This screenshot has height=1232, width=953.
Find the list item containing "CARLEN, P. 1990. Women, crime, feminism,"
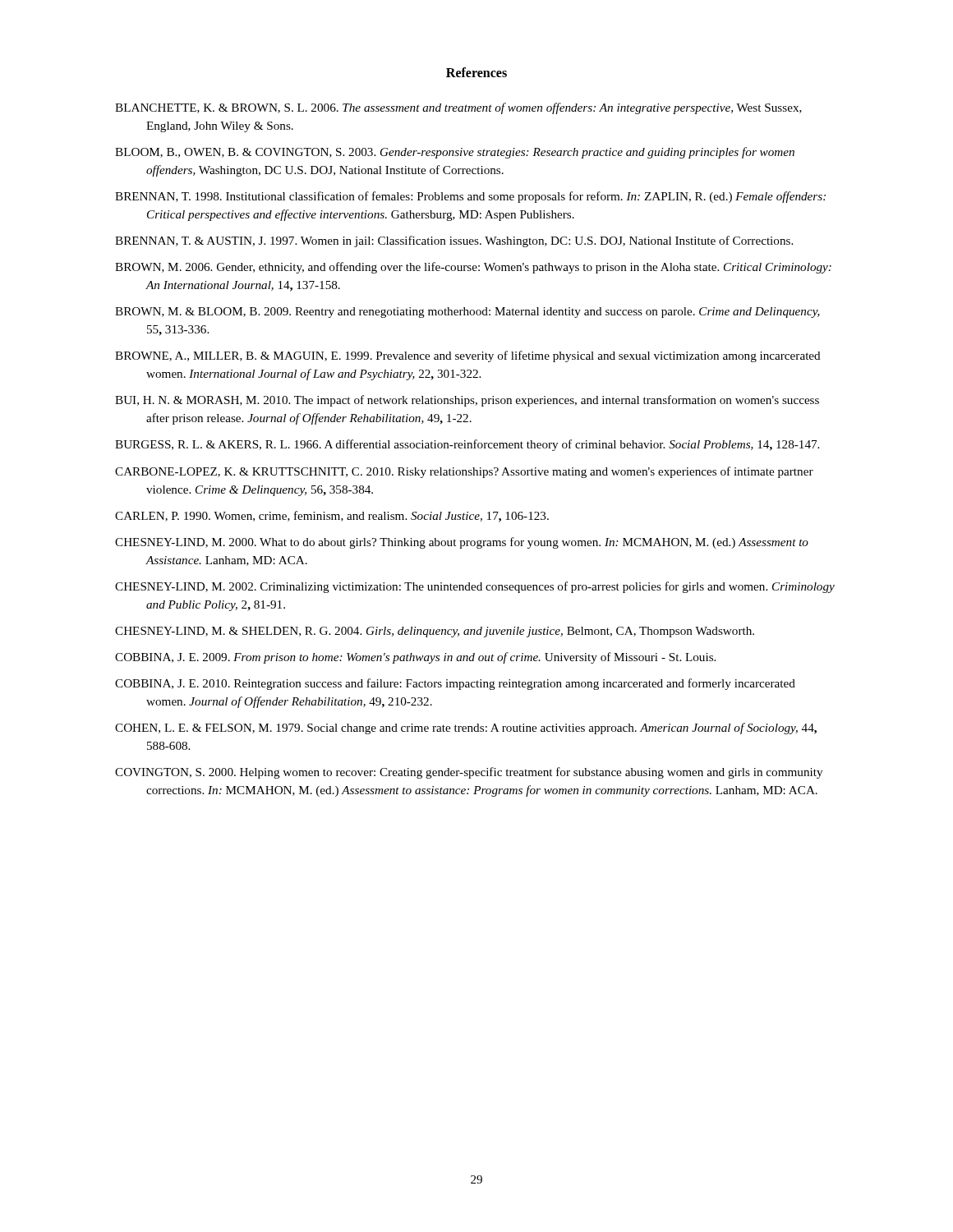click(332, 515)
